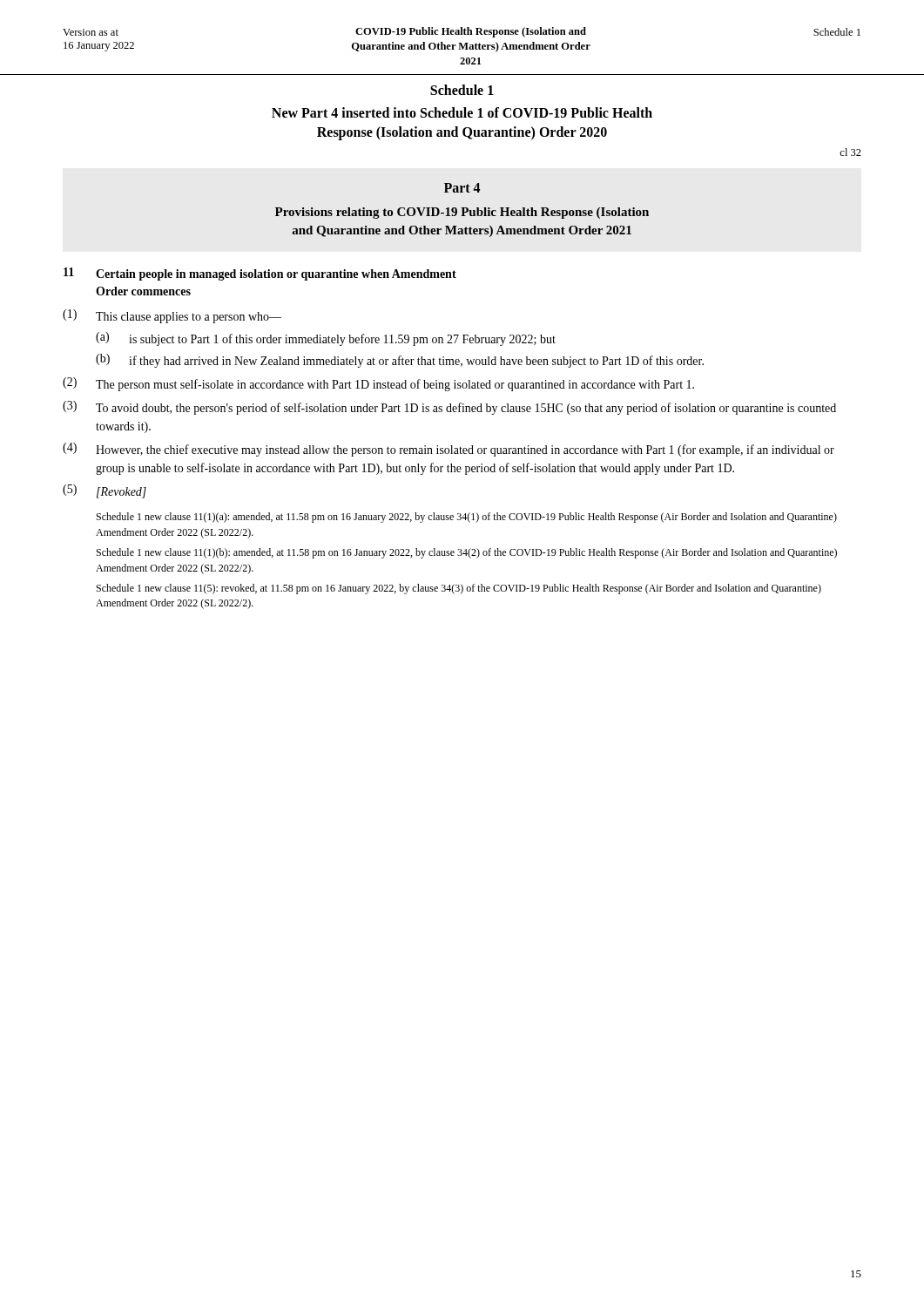Click the passage that begins "(4) However, the chief executive may"

(462, 460)
